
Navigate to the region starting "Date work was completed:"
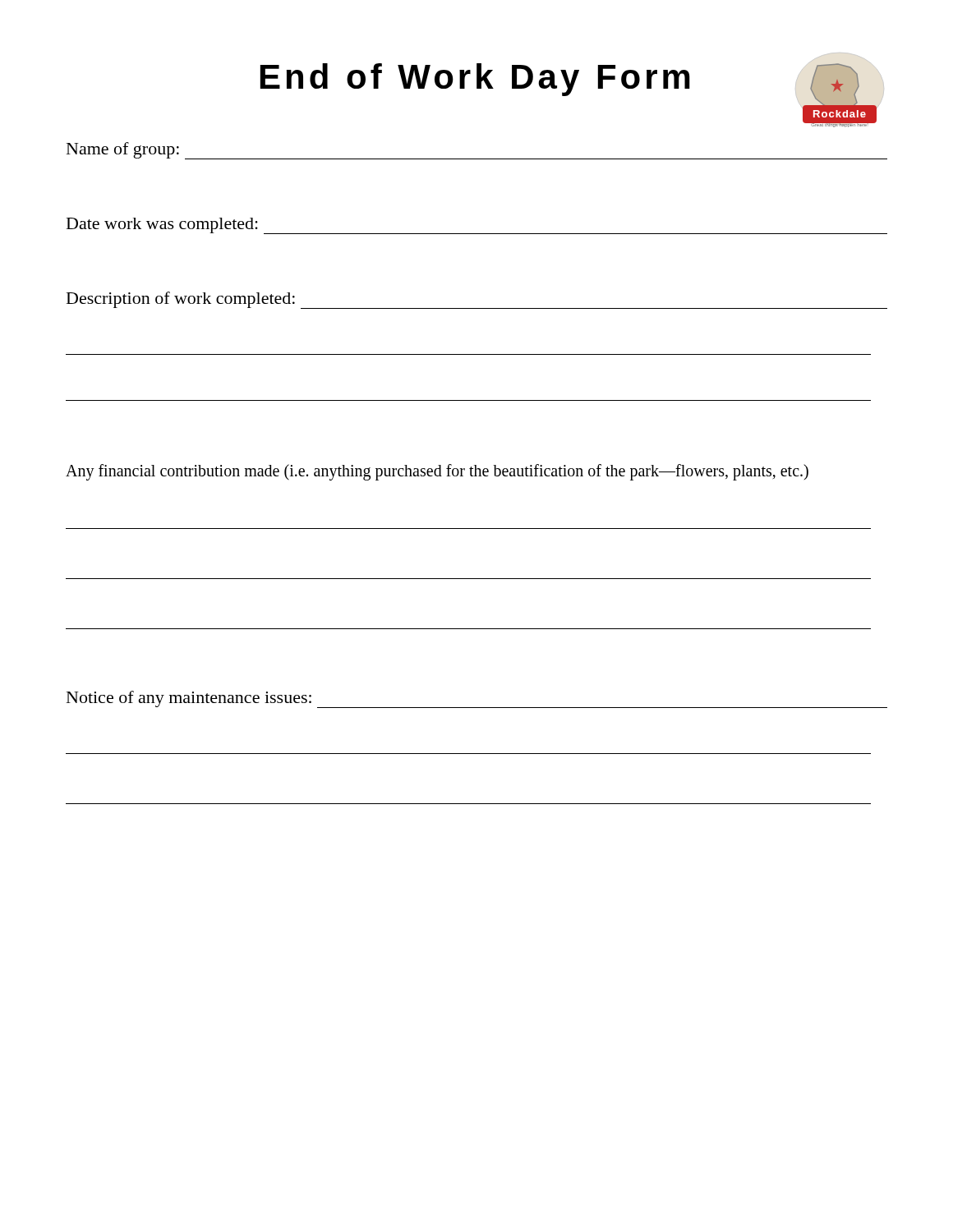tap(476, 223)
